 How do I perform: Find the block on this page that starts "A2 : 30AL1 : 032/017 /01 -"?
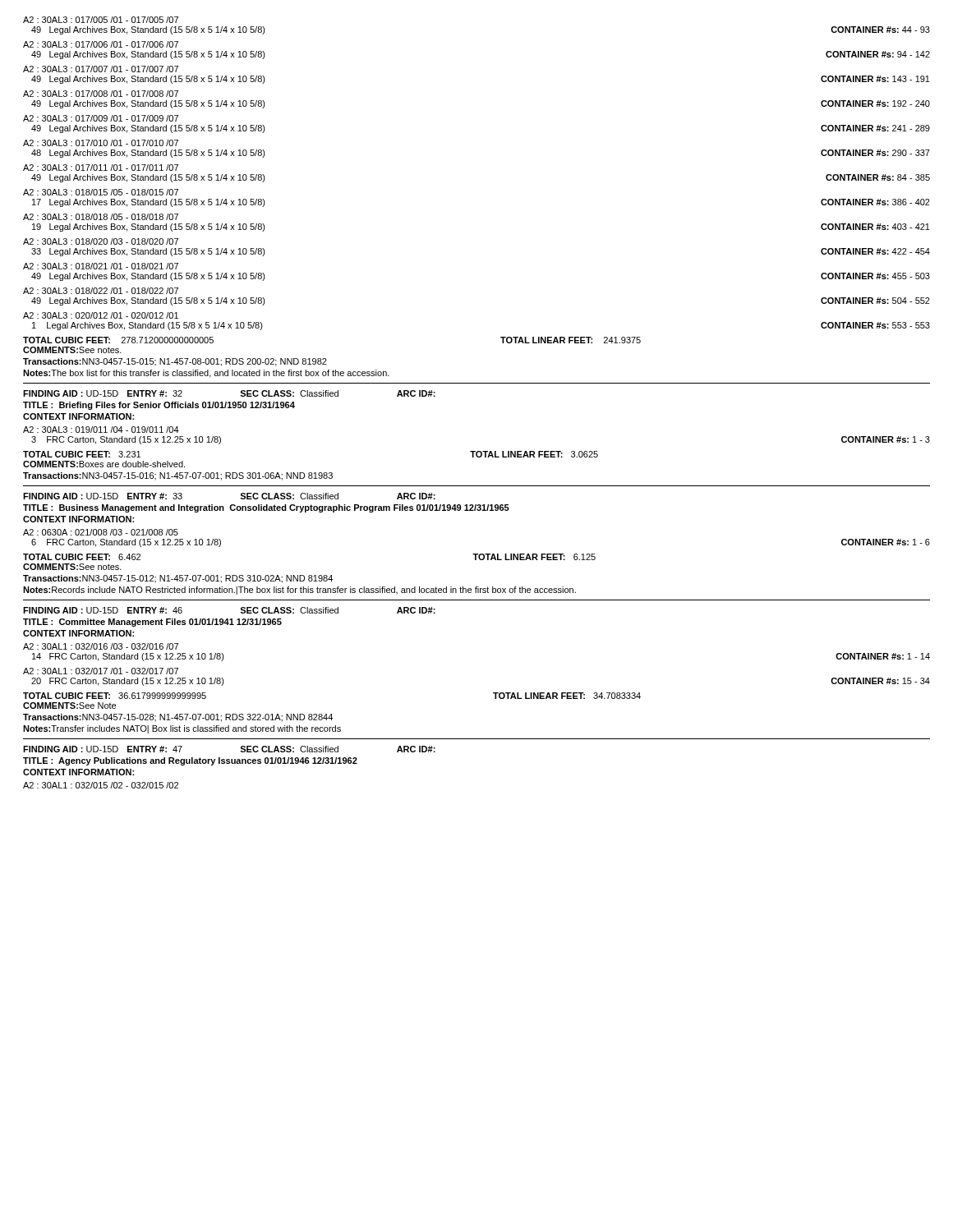click(x=101, y=671)
